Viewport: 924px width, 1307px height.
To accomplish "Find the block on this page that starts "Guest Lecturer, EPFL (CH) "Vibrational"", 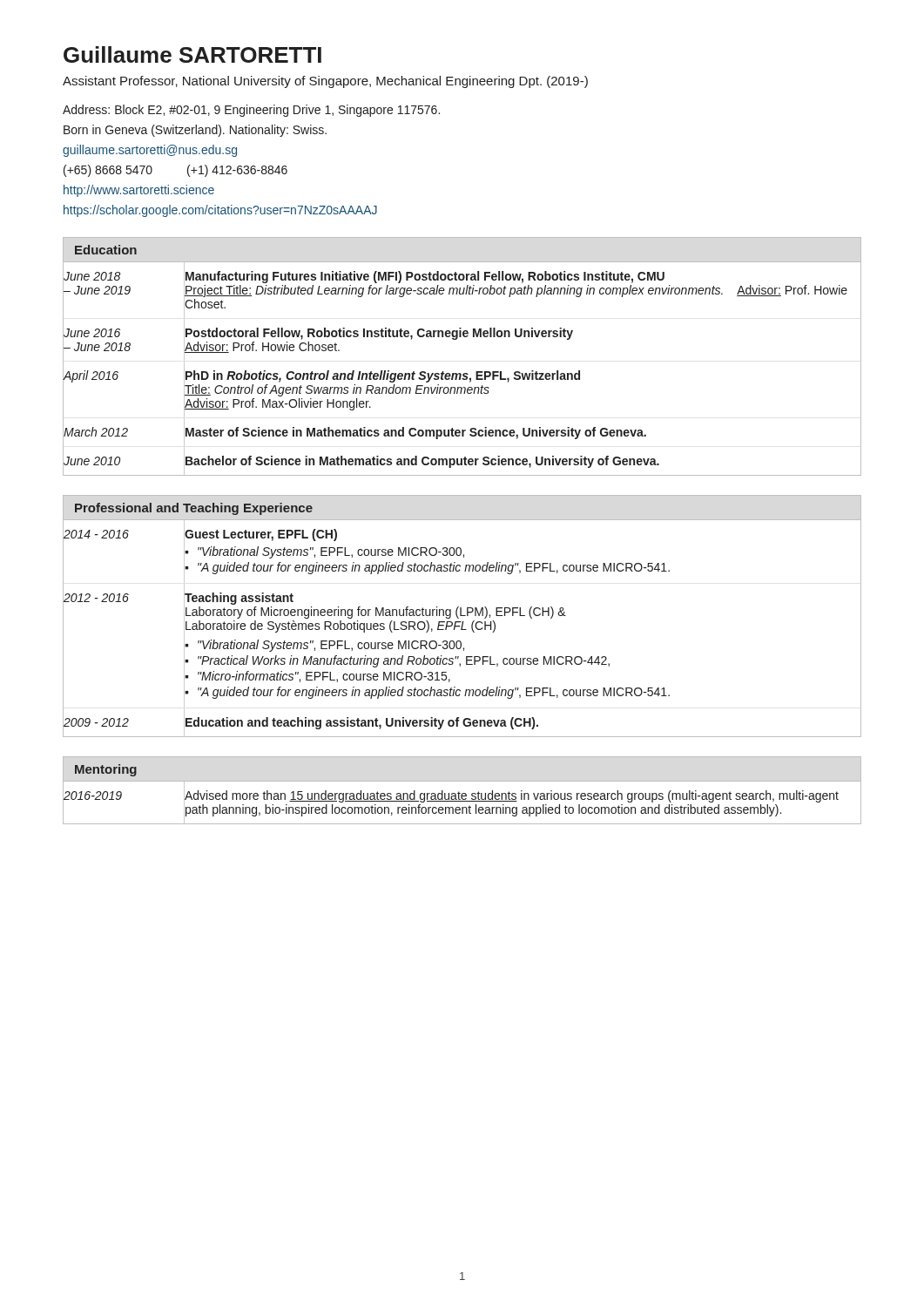I will coord(523,550).
